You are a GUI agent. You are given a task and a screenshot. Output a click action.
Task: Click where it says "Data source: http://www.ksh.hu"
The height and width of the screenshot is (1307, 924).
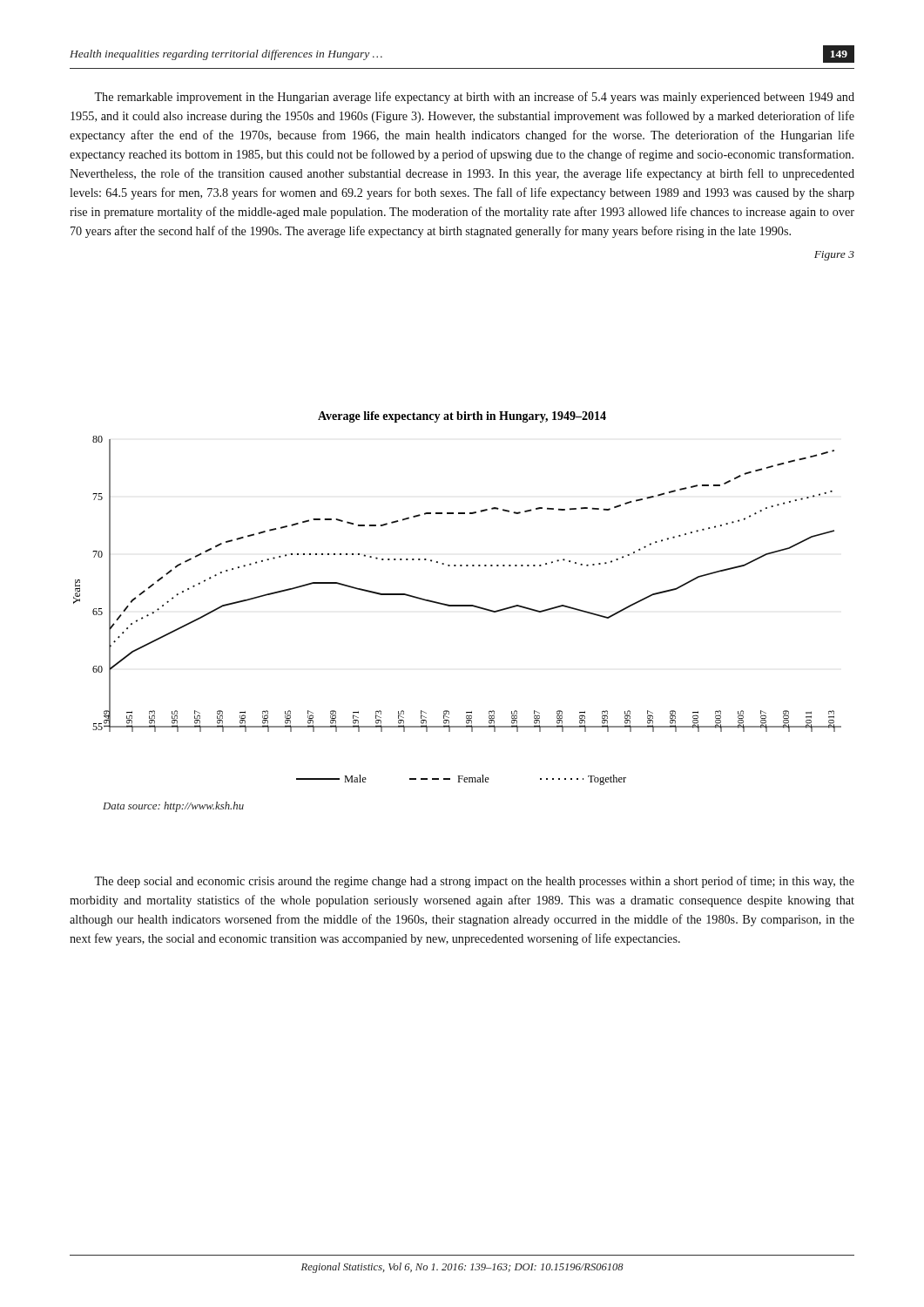pos(173,806)
